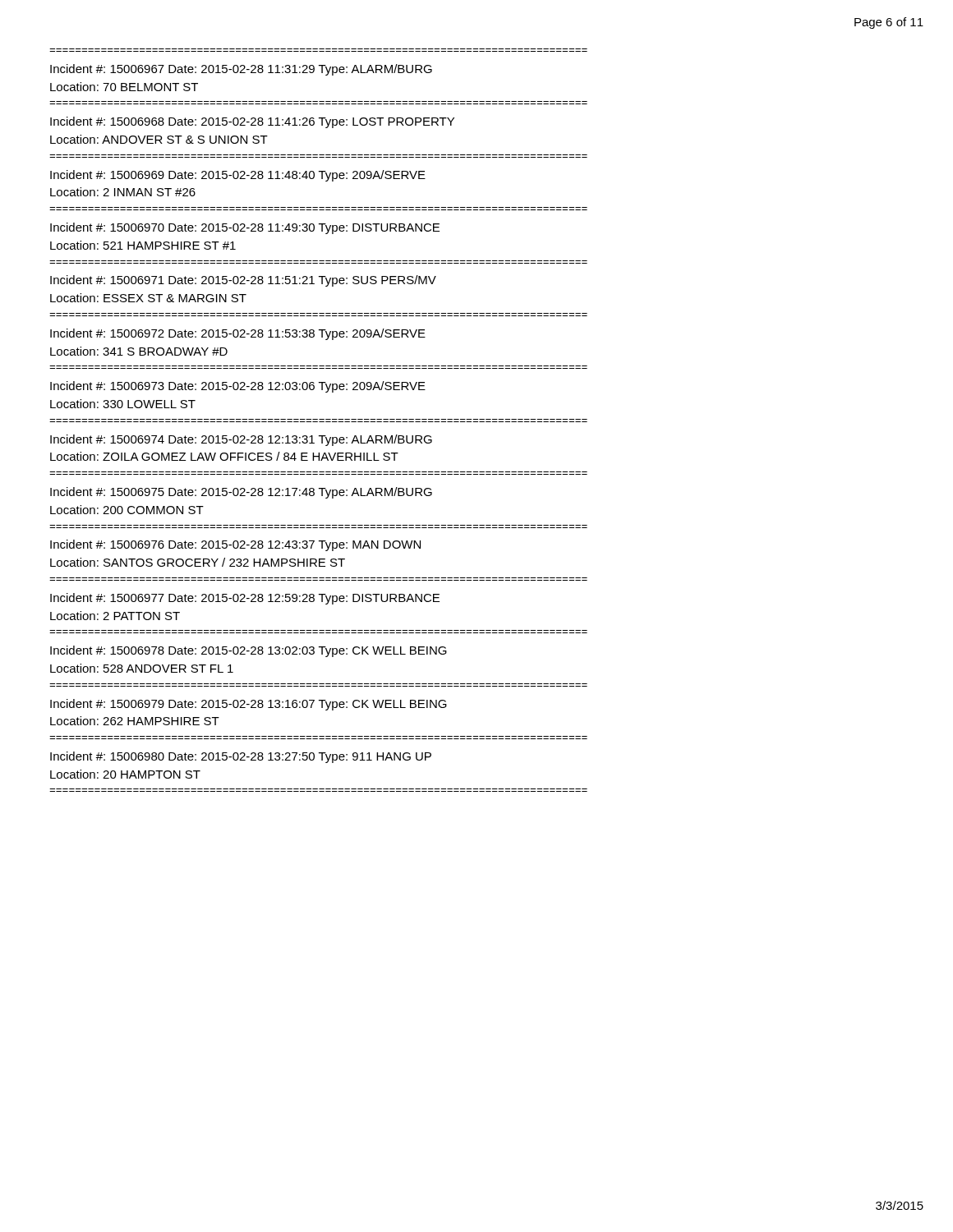Find the list item that says "Incident #: 15006977"
The height and width of the screenshot is (1232, 953).
coord(245,606)
